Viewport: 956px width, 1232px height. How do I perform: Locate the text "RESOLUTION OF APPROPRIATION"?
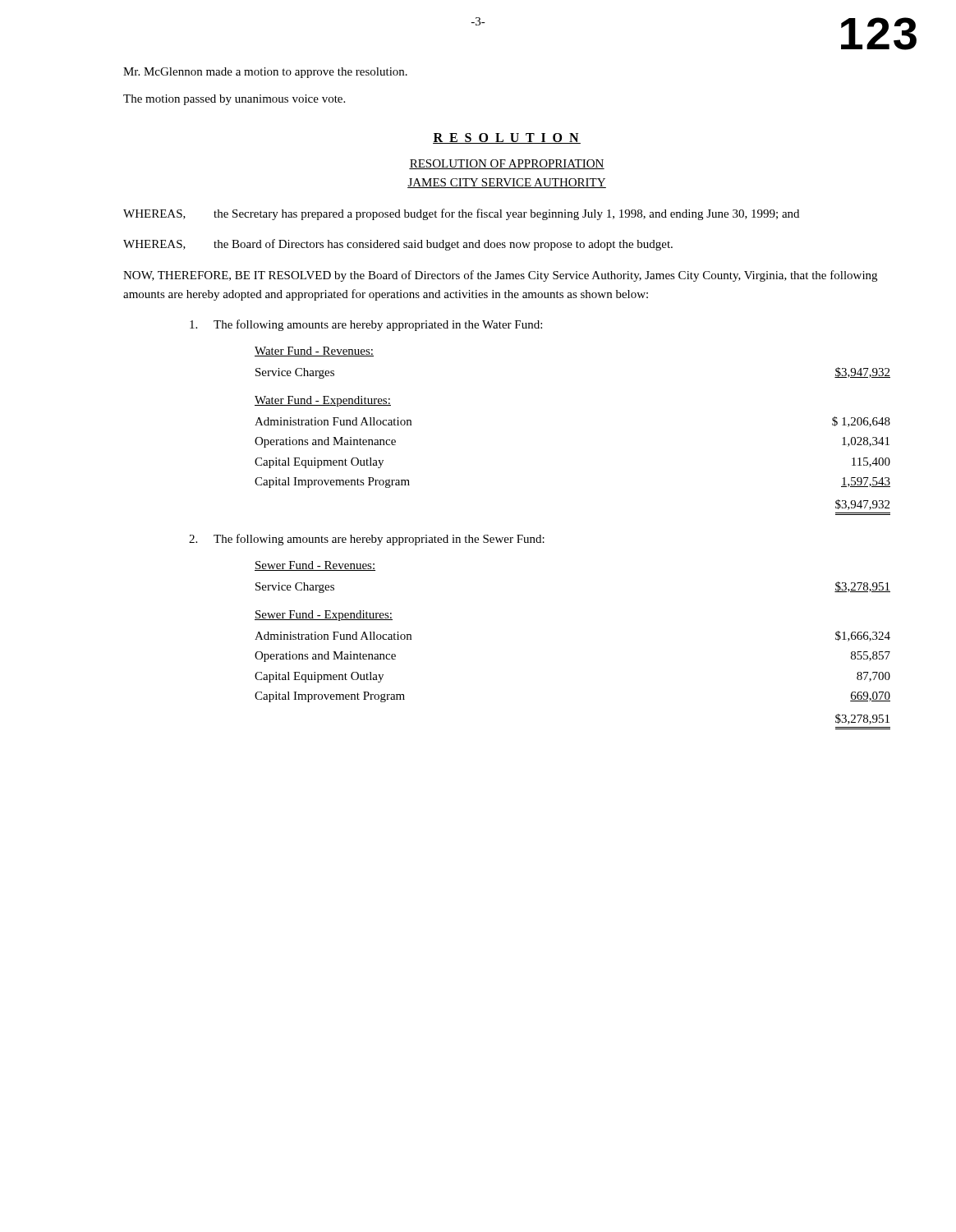[x=507, y=163]
